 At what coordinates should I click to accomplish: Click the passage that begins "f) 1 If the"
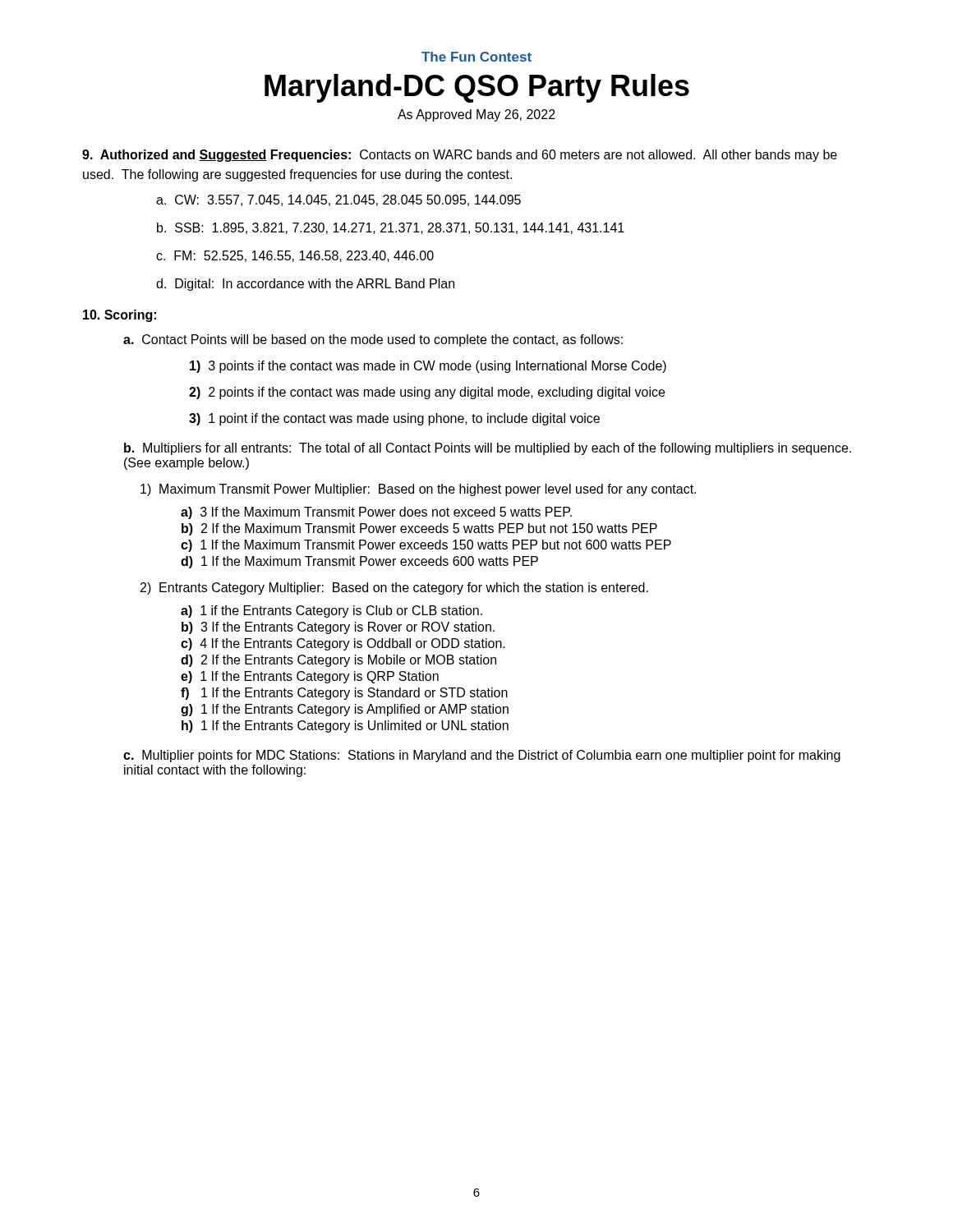(344, 693)
